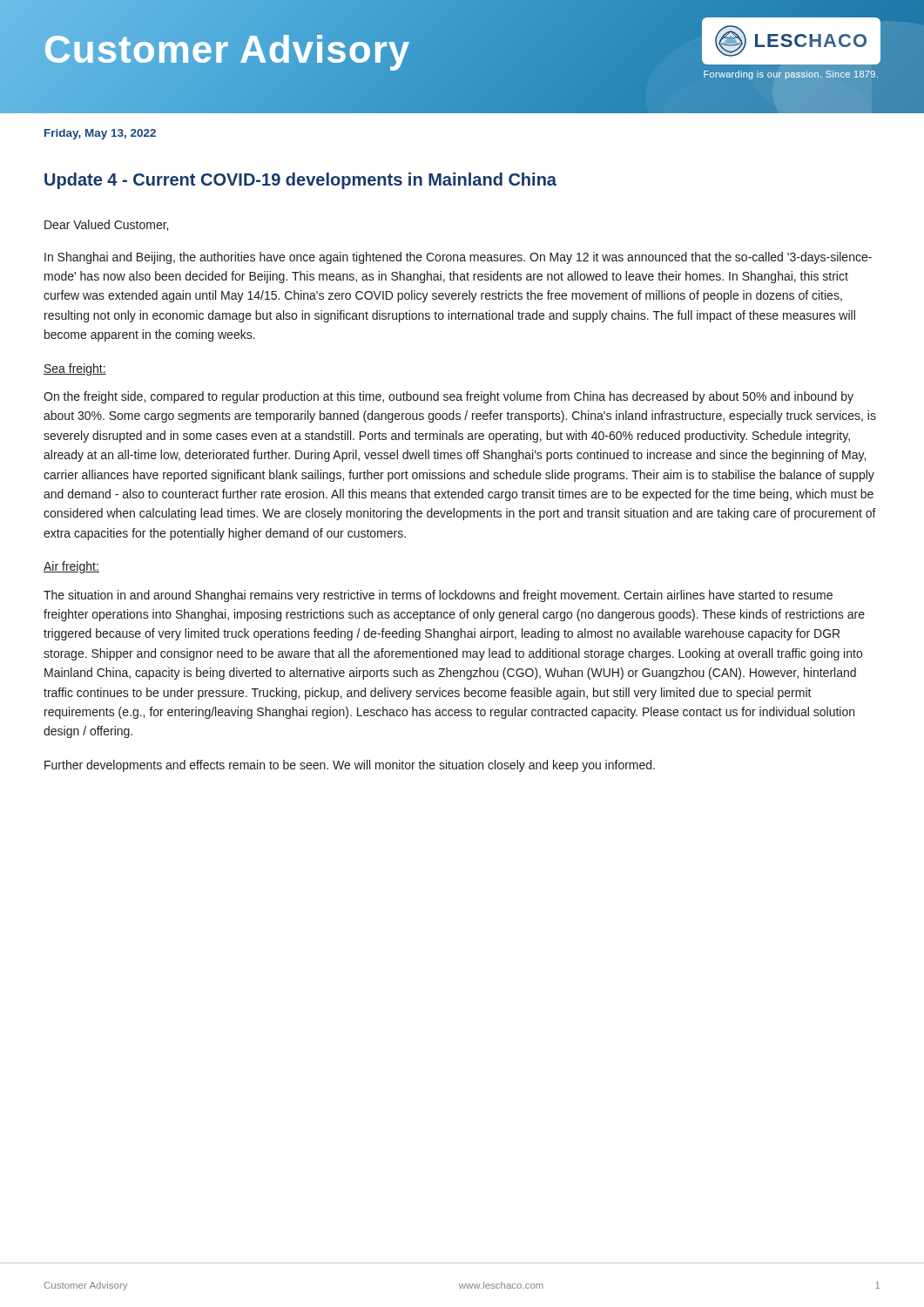Find the section header on this page that starts "Update 4 - Current COVID-19 developments in"
This screenshot has width=924, height=1307.
[300, 180]
